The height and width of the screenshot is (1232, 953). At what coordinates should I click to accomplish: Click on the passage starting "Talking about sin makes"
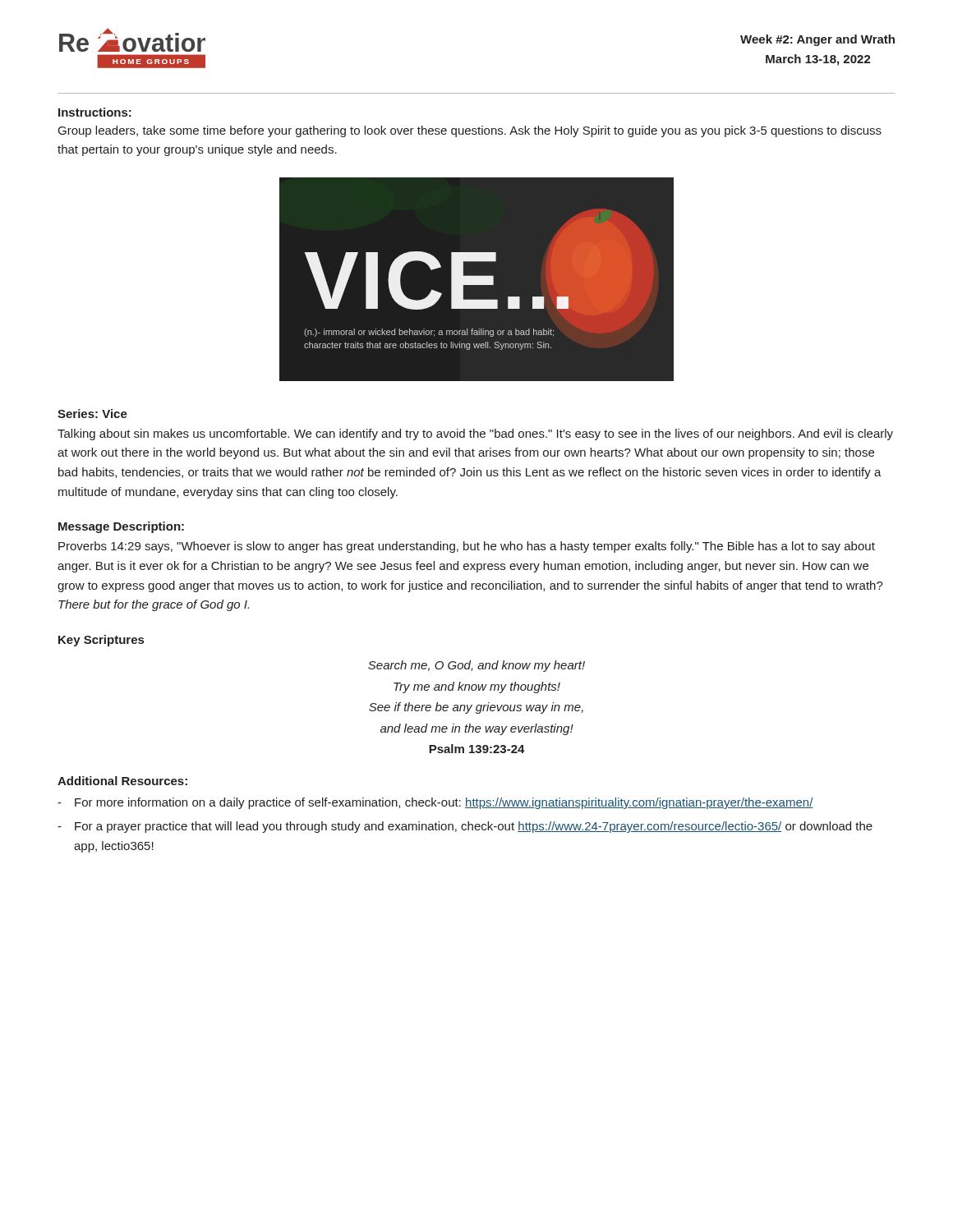point(475,462)
